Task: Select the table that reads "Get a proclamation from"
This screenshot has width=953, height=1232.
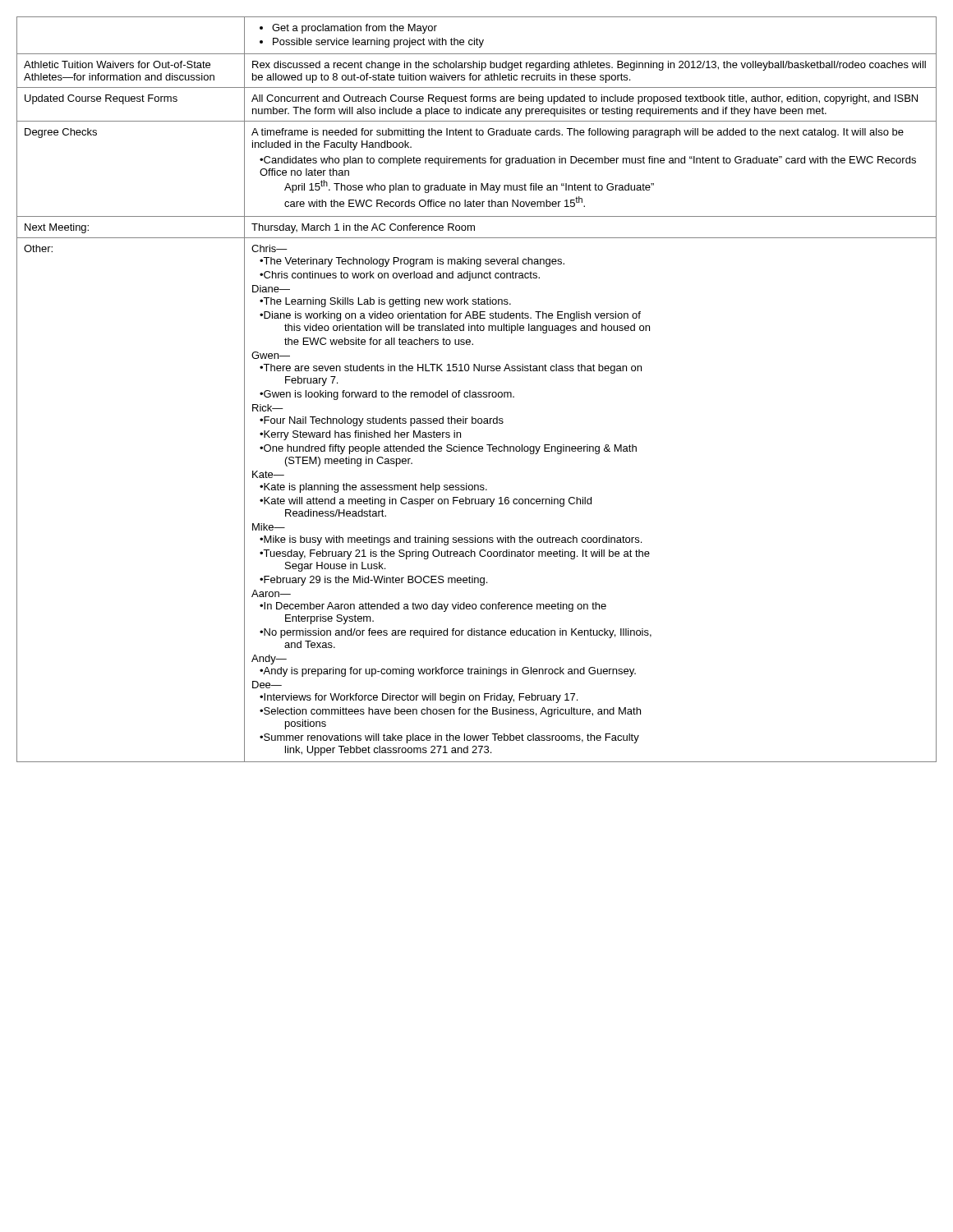Action: point(476,389)
